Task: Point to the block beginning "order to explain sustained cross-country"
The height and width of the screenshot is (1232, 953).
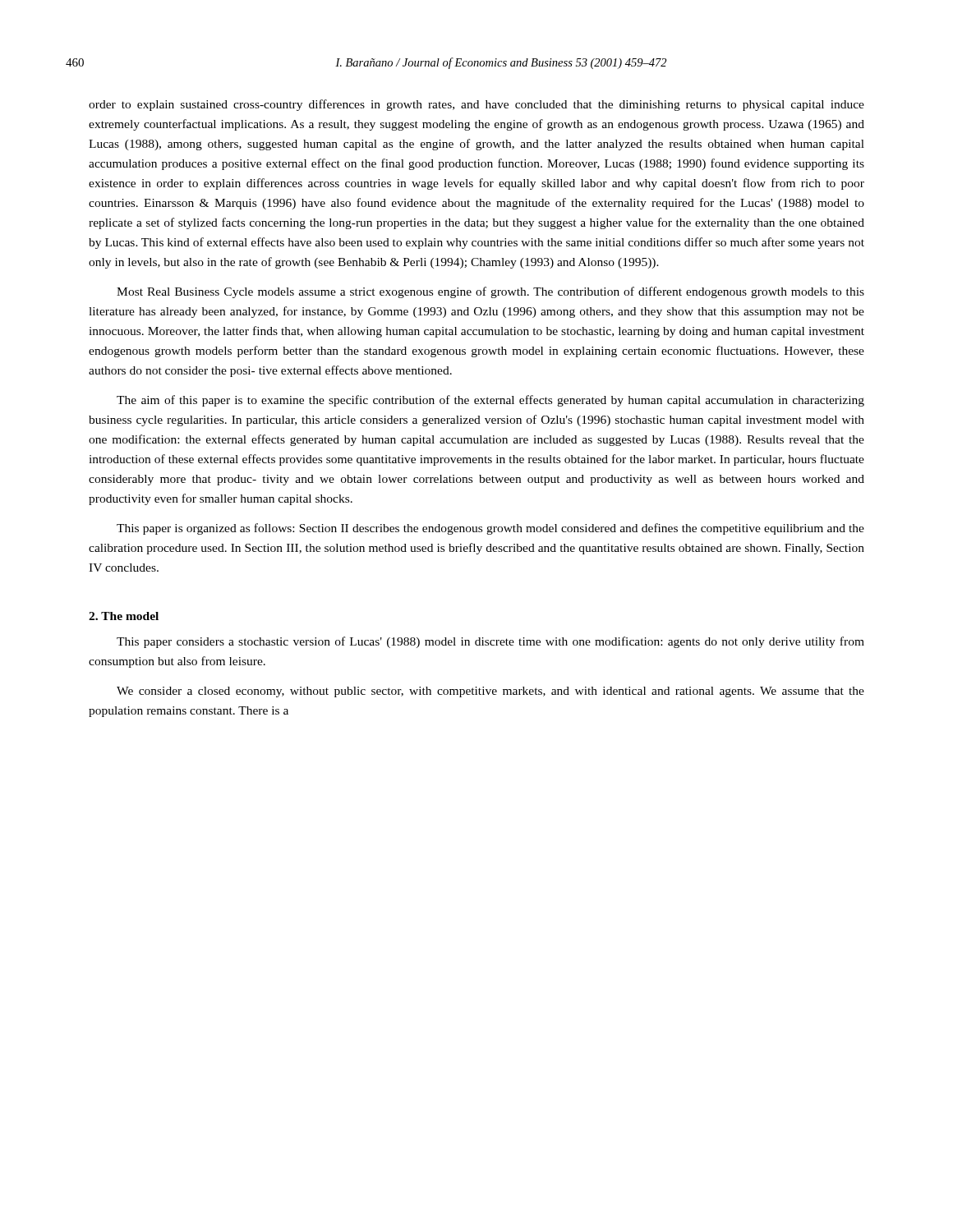Action: click(476, 183)
